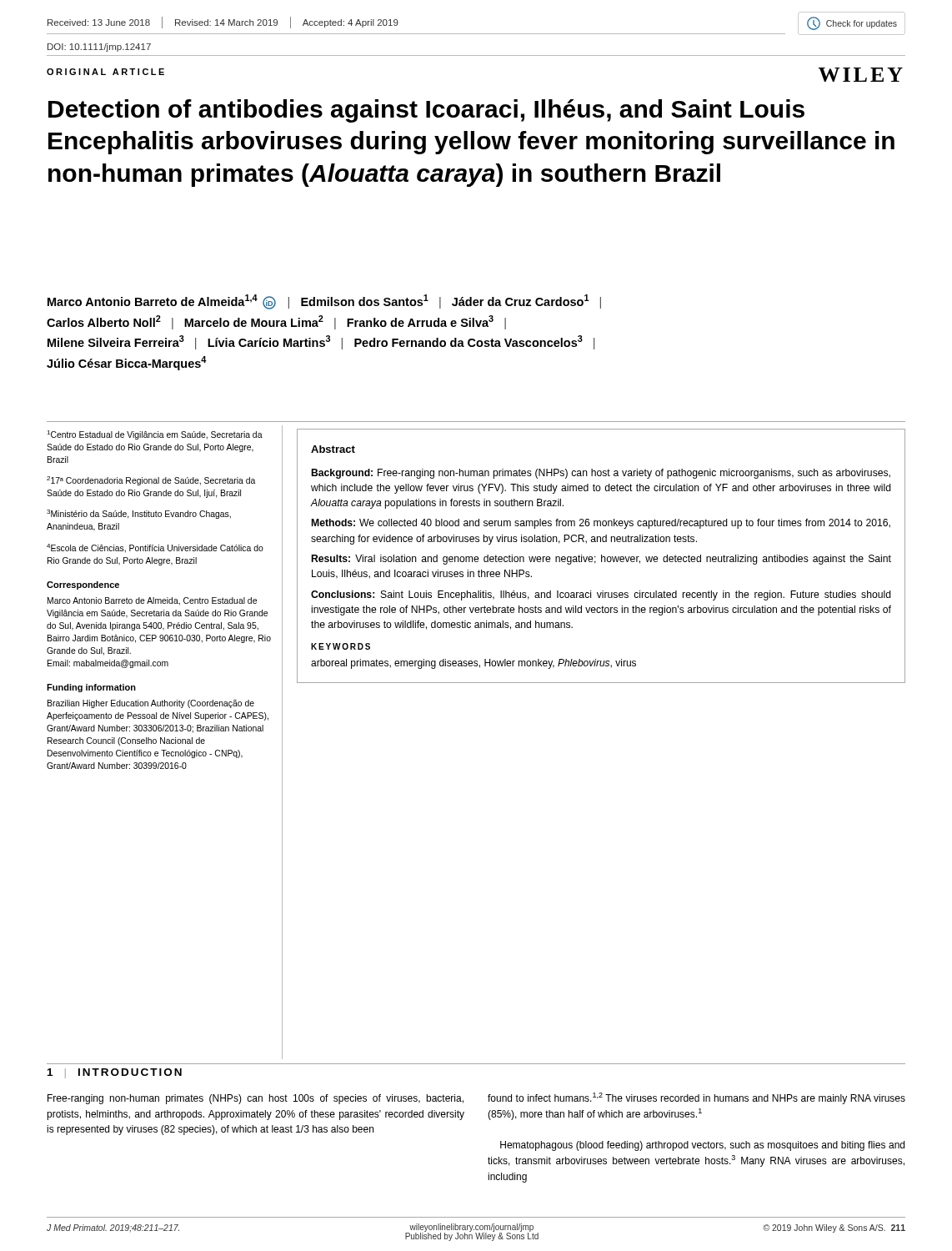Locate the block starting "found to infect humans.1,2 The"
952x1251 pixels.
[x=697, y=1137]
